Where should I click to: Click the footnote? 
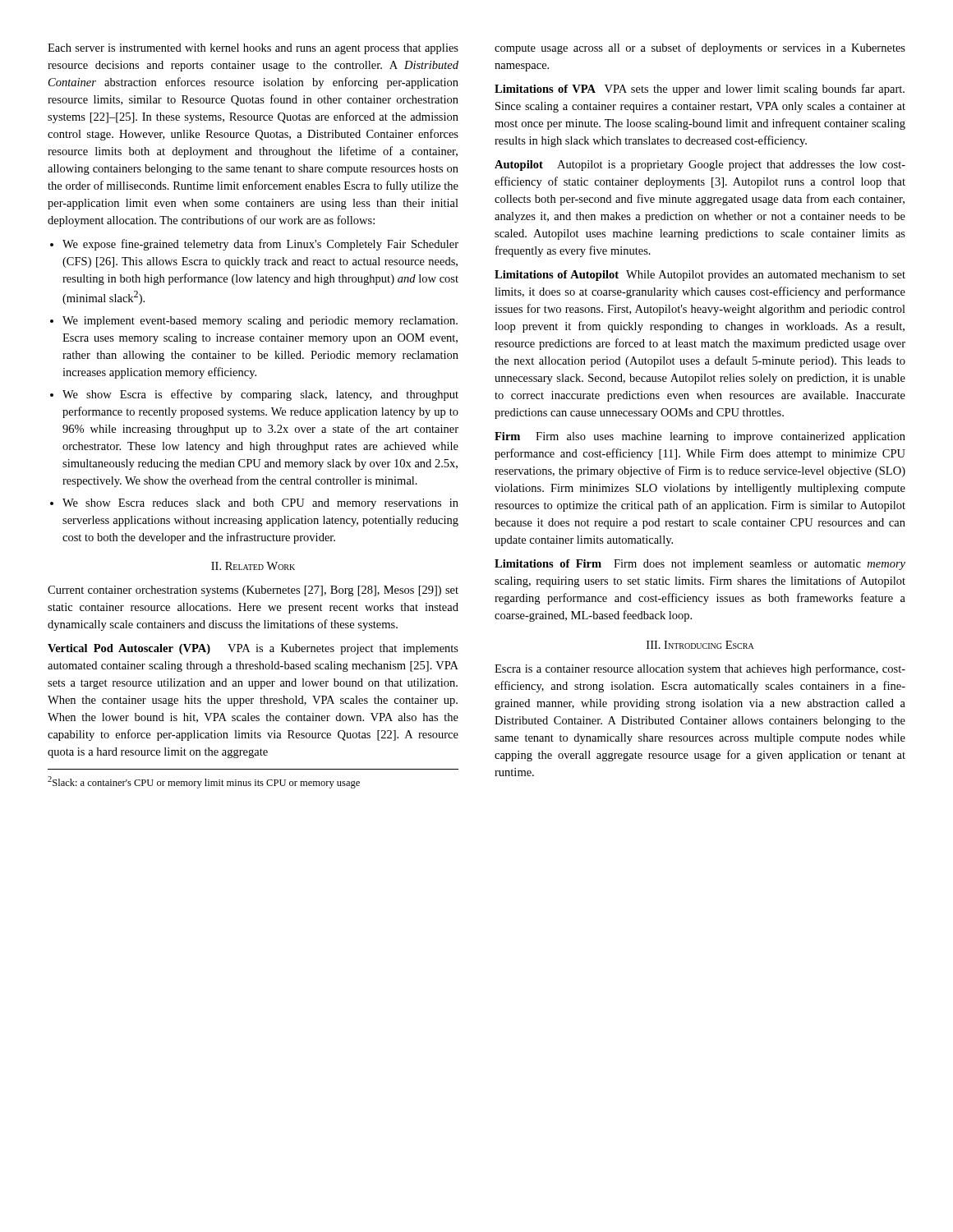click(204, 782)
